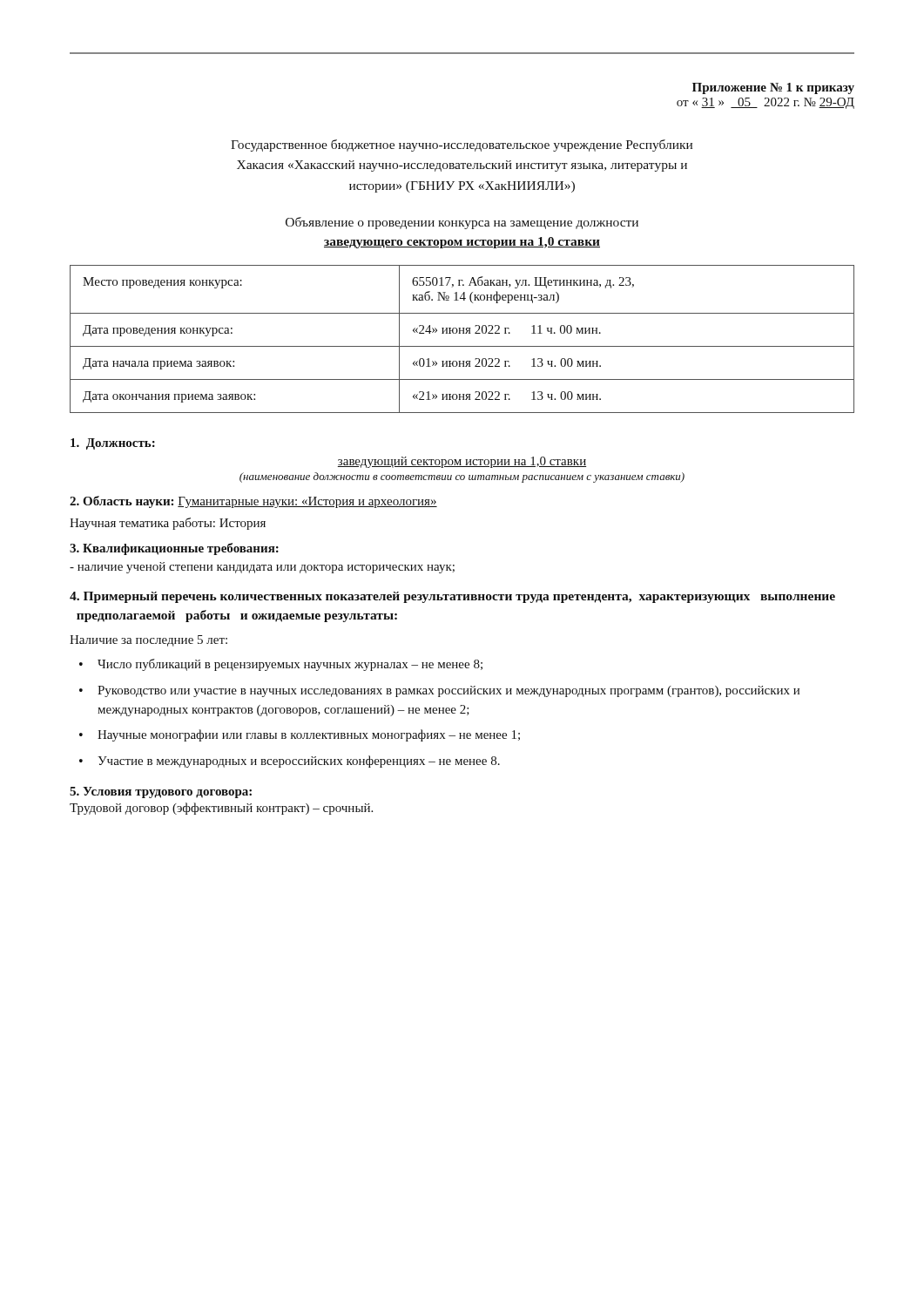
Task: Where is the passage that starts "• Участие в международных и всероссийских конференциях –"?
Action: coord(289,761)
